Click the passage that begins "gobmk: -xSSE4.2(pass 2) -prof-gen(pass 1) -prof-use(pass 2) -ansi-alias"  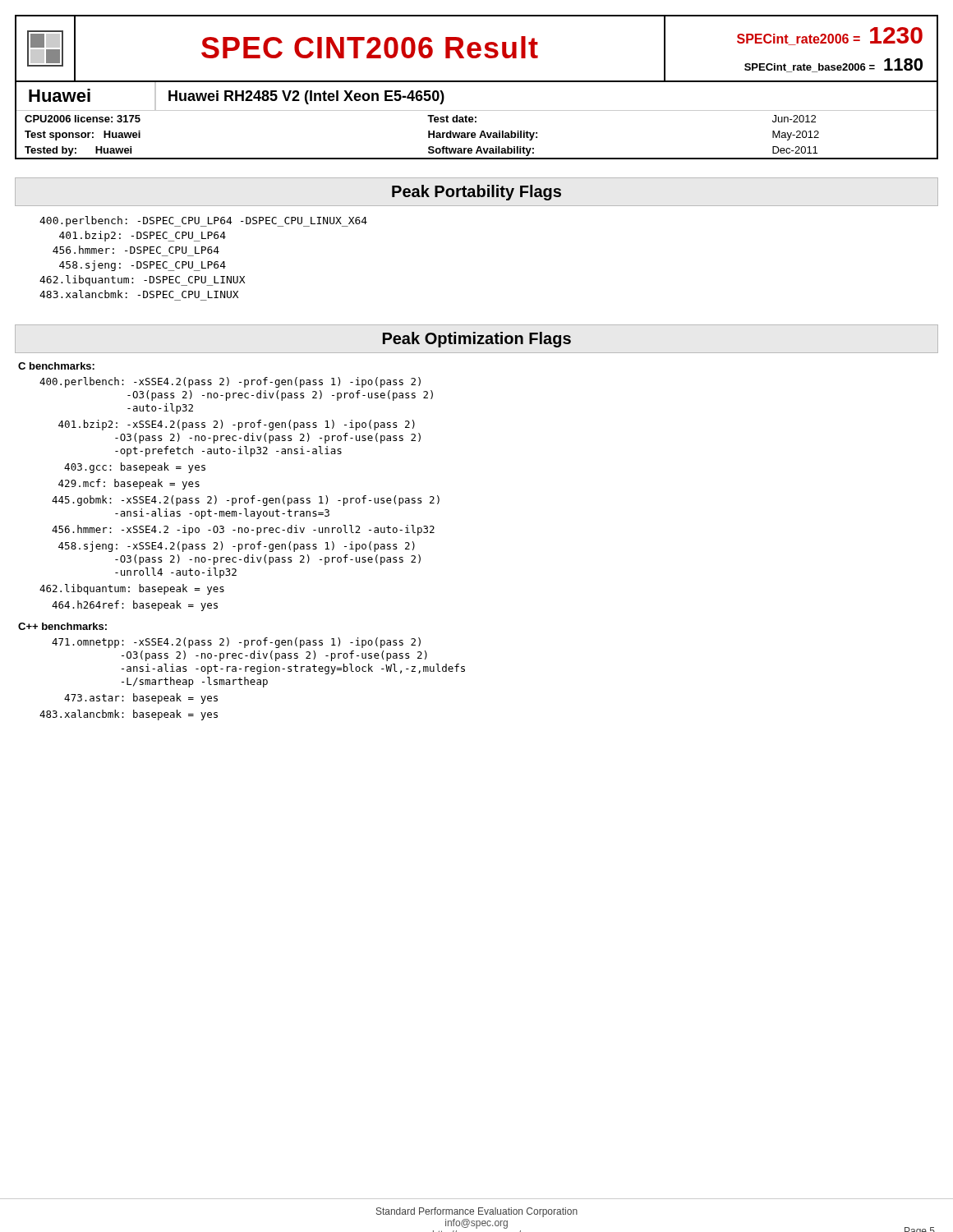click(240, 506)
